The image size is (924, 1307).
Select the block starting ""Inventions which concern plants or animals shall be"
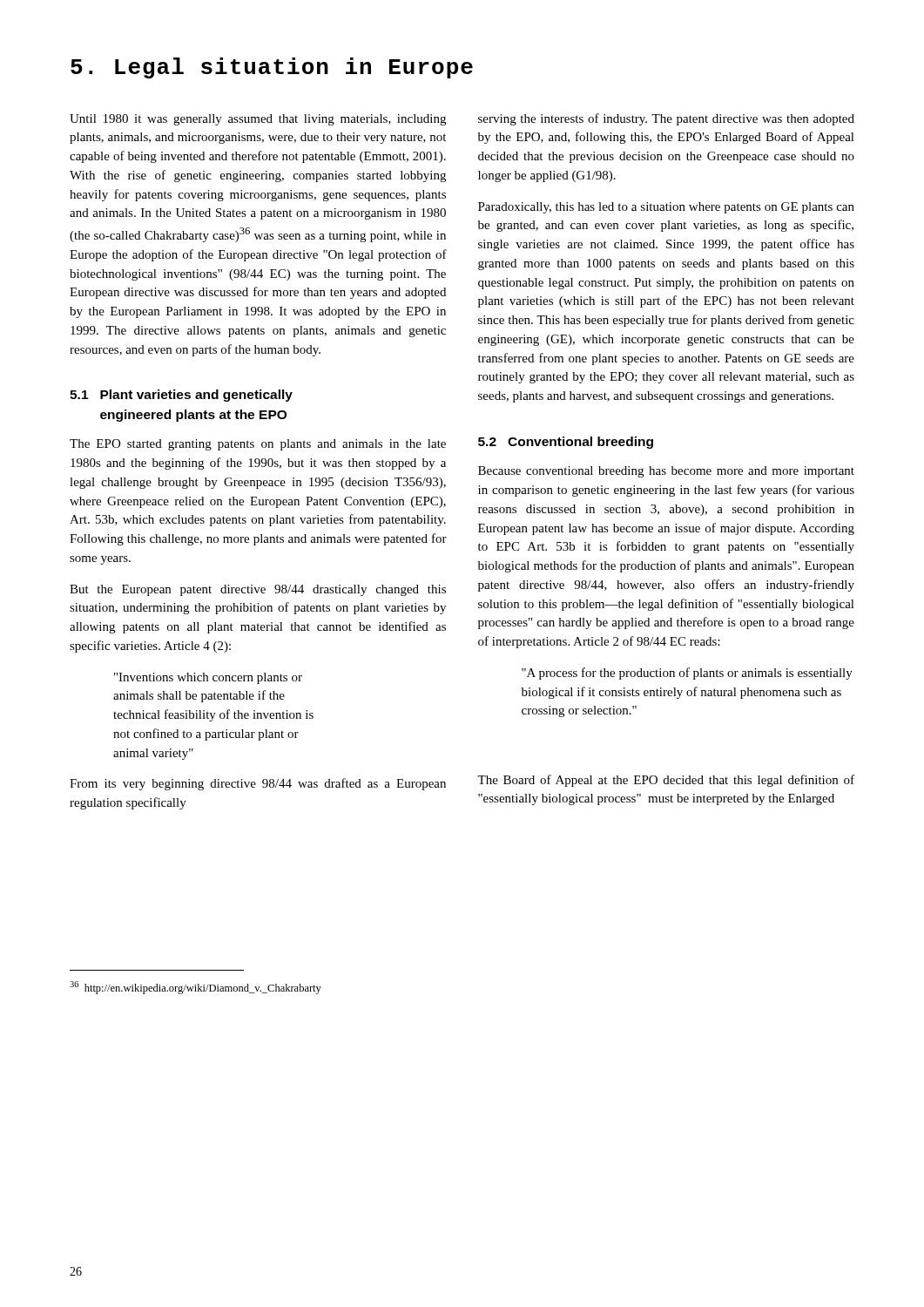(213, 715)
